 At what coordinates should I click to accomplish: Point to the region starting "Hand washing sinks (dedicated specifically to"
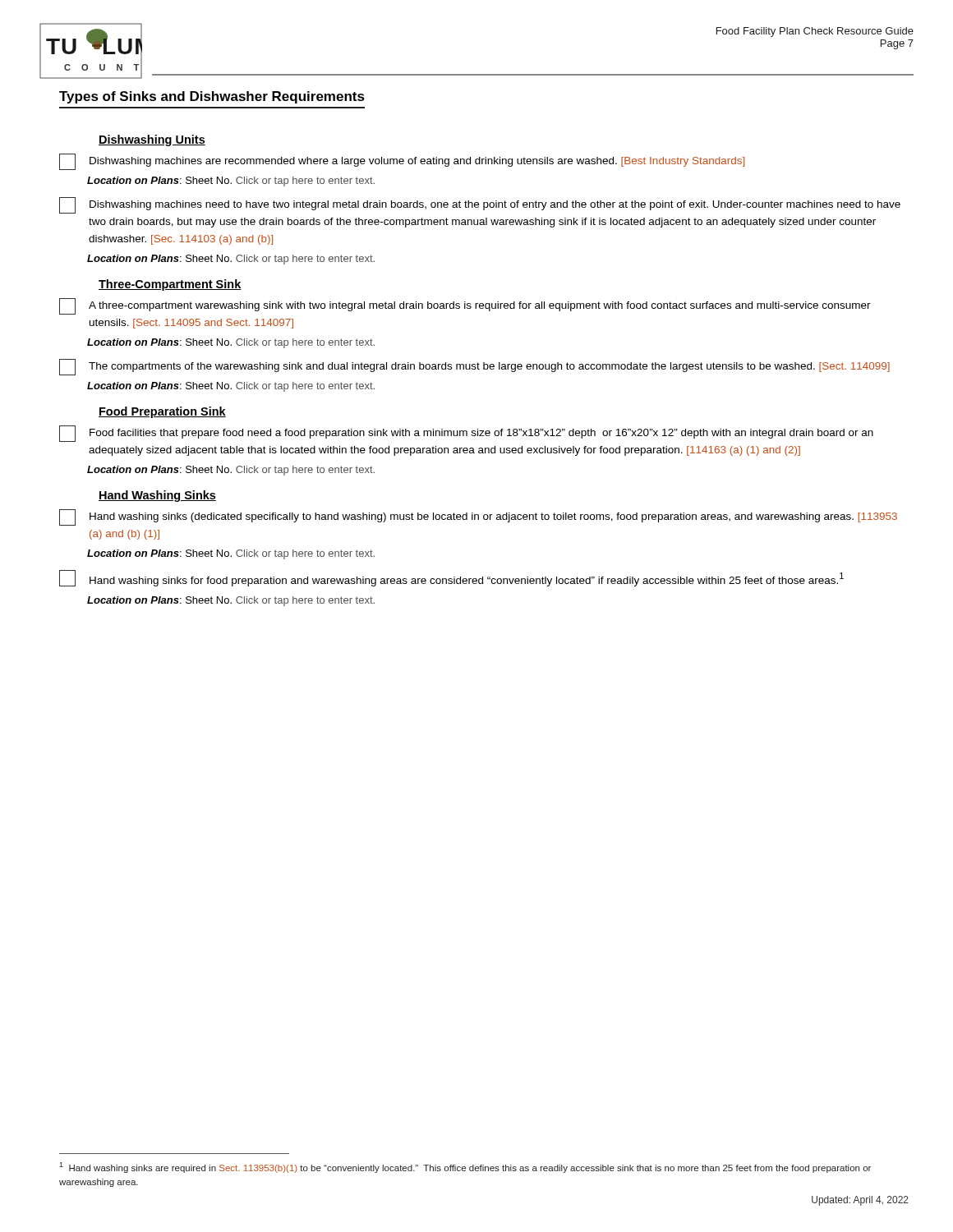click(484, 526)
